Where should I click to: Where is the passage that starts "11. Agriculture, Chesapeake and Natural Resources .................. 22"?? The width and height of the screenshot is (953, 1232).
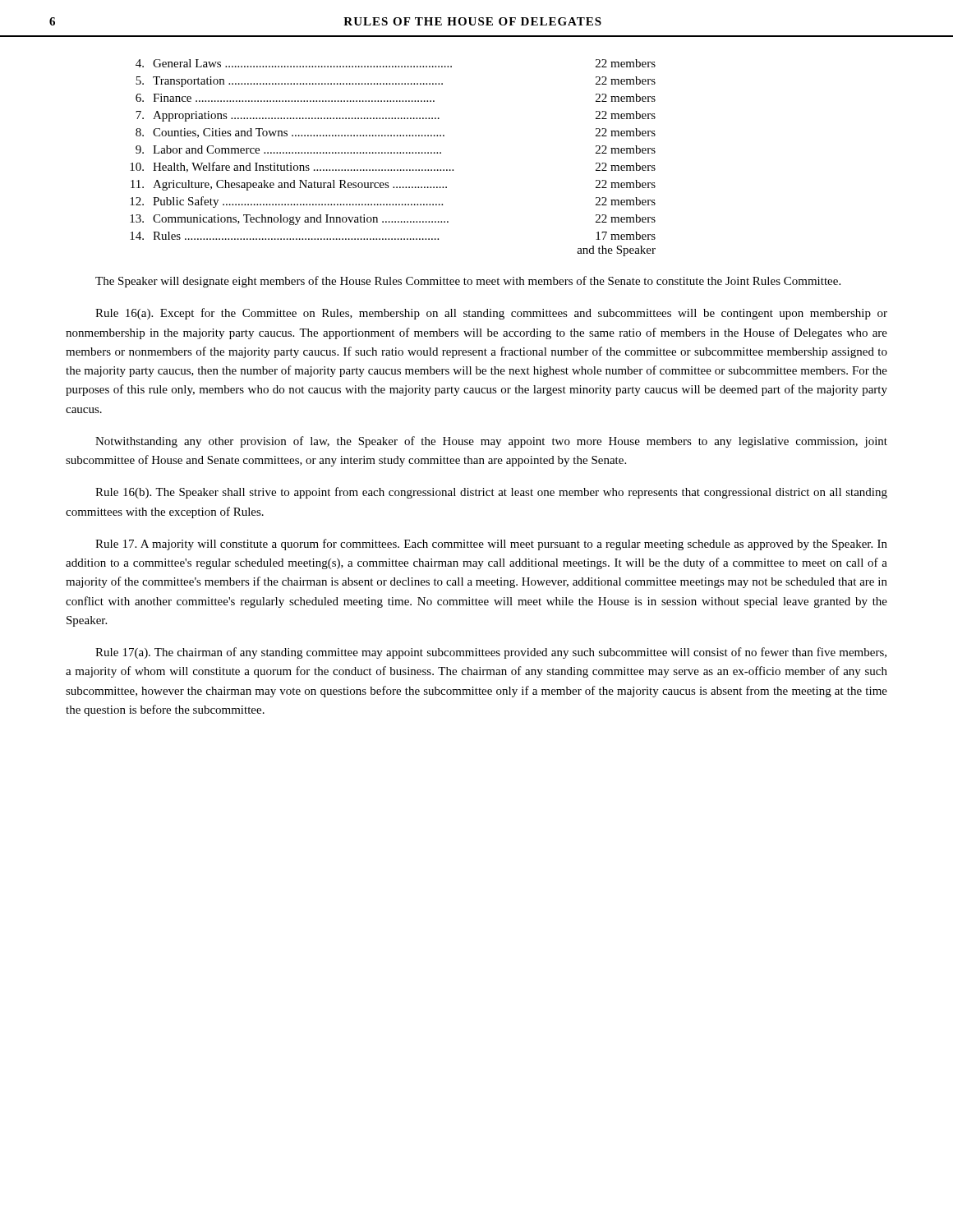[x=384, y=184]
